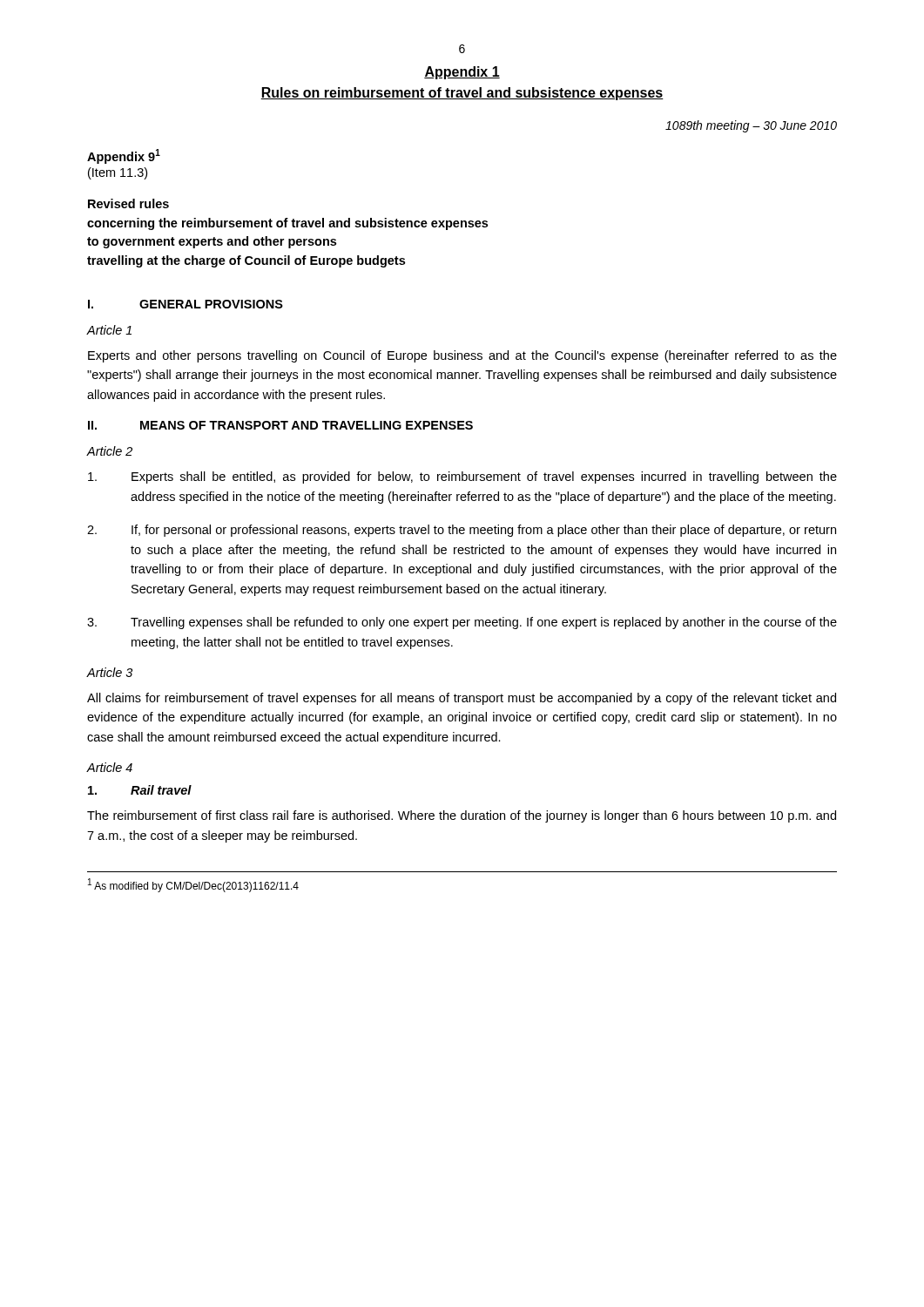Point to the region starting "If, for personal or professional reasons,"

pyautogui.click(x=462, y=559)
